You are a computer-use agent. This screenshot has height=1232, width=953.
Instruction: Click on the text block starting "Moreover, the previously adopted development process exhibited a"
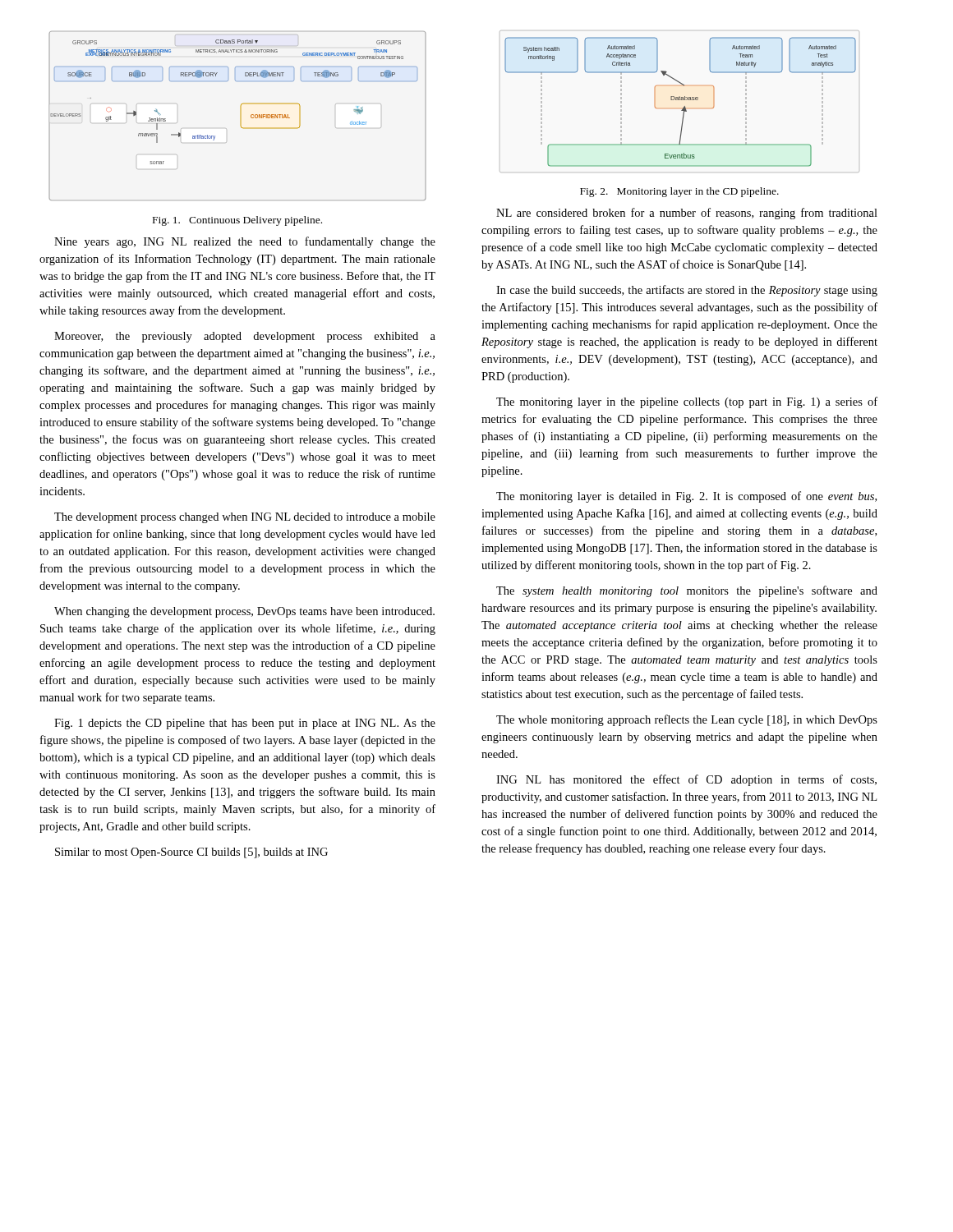coord(237,413)
